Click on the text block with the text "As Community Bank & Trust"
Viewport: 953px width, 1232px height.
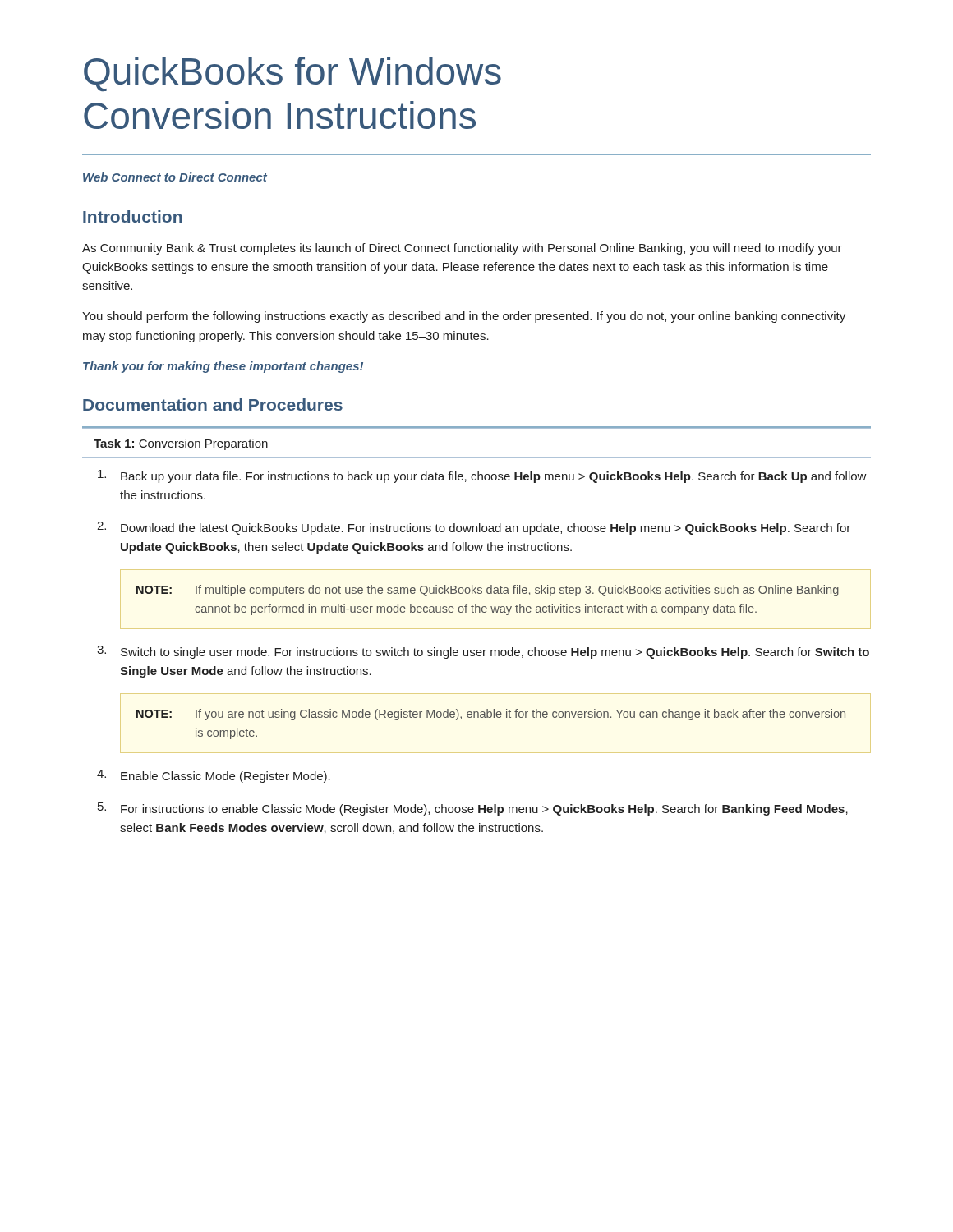coord(462,266)
